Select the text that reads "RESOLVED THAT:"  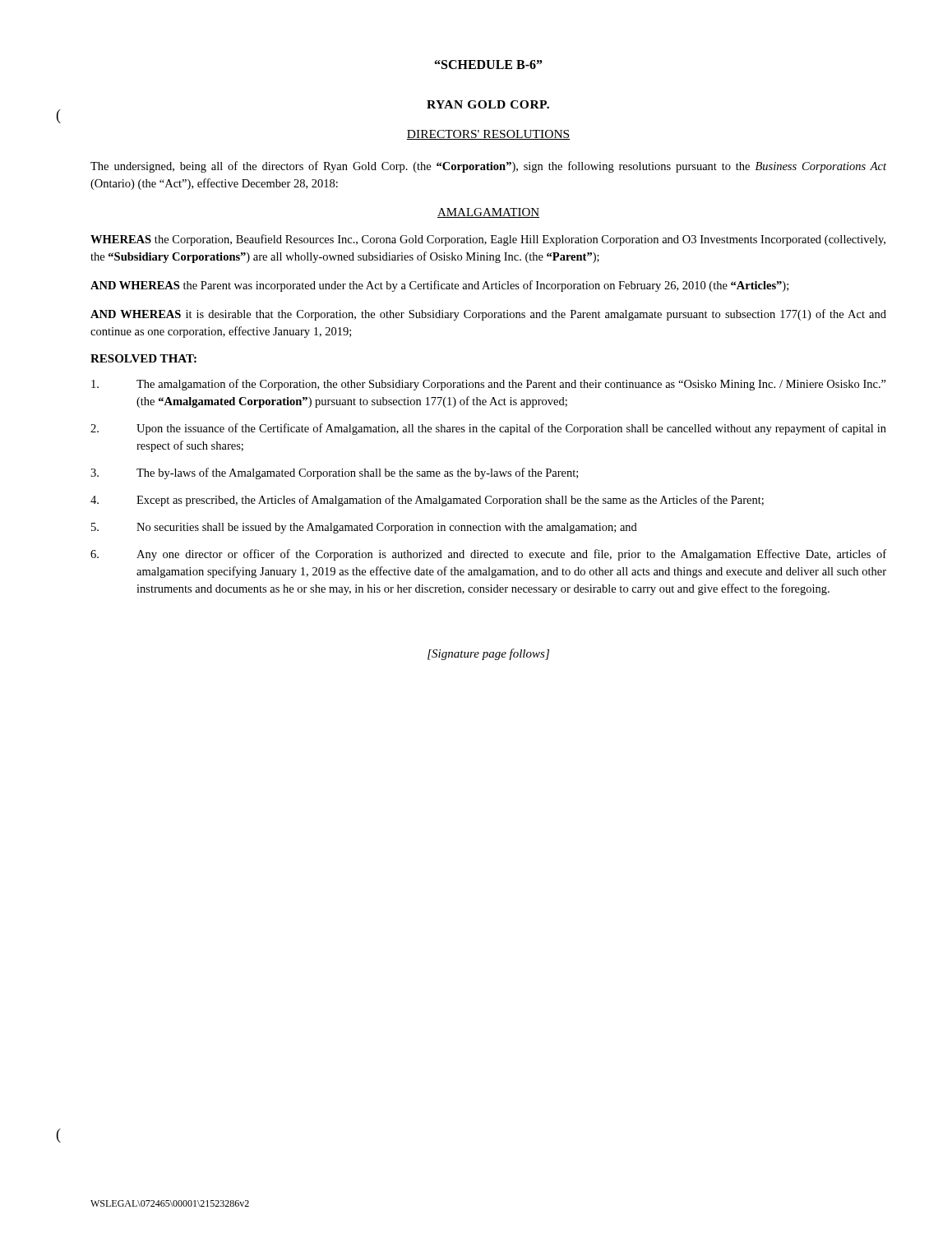(144, 358)
